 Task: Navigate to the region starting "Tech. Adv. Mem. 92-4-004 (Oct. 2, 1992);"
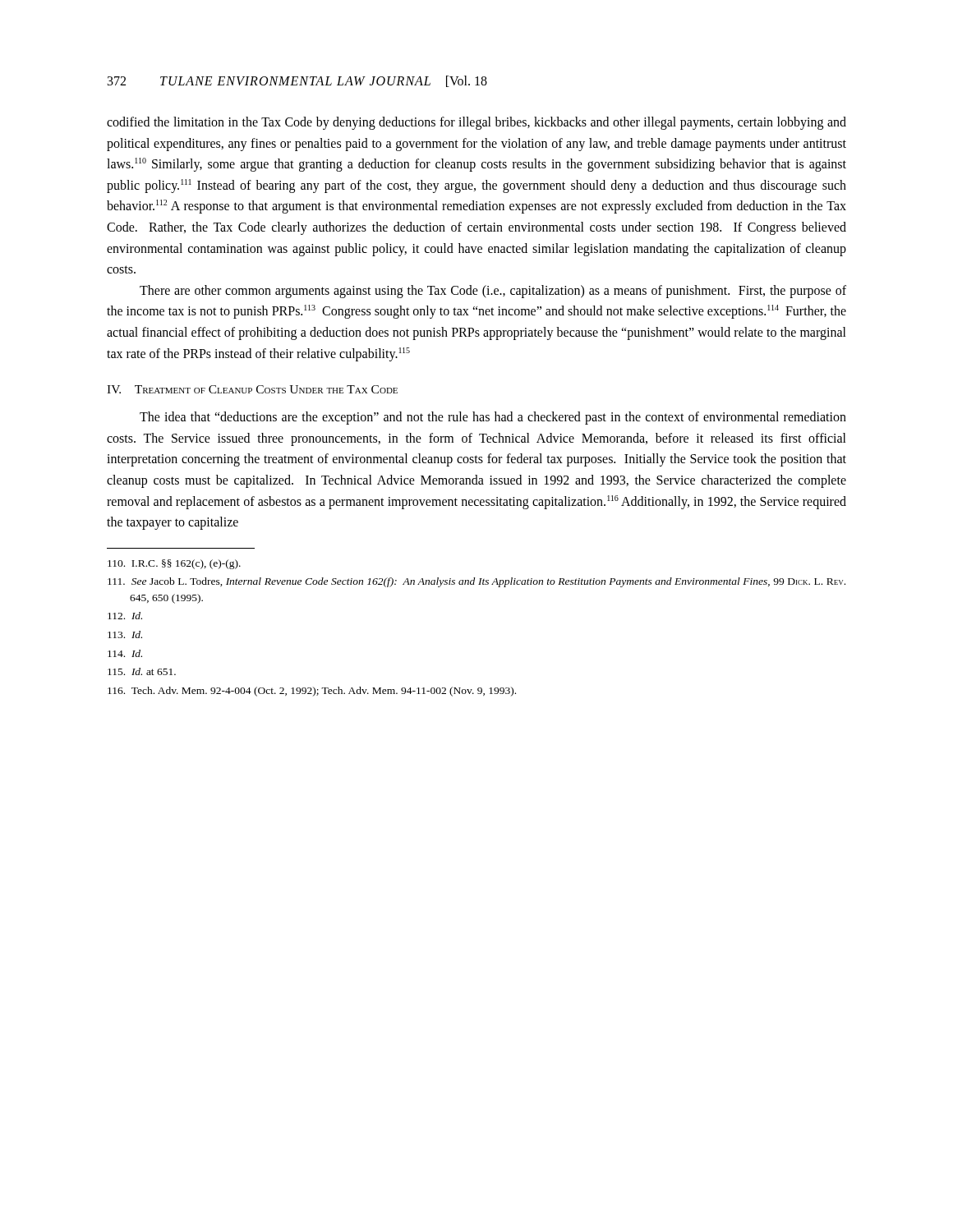coord(312,690)
